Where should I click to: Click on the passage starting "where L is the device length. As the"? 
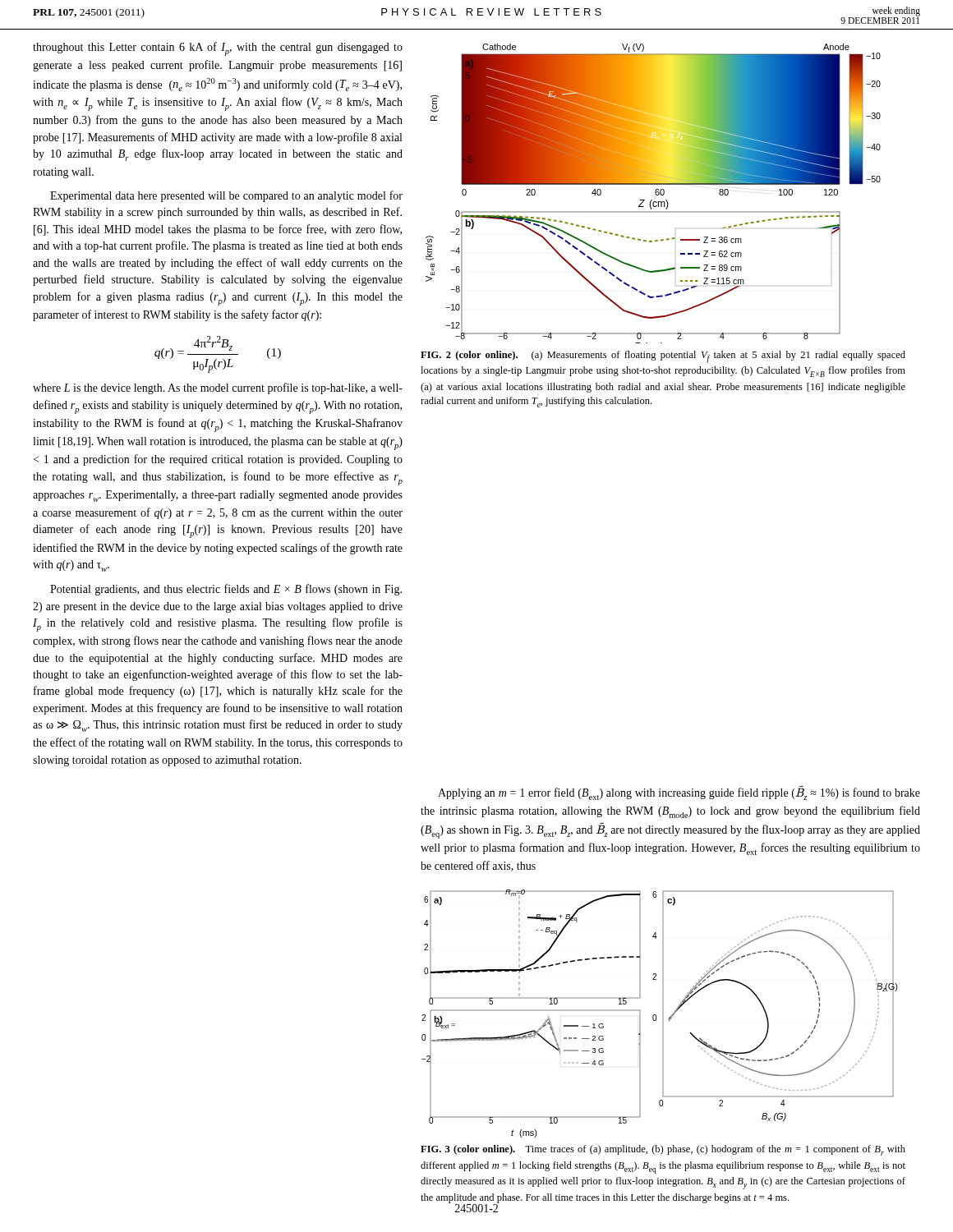[x=218, y=478]
